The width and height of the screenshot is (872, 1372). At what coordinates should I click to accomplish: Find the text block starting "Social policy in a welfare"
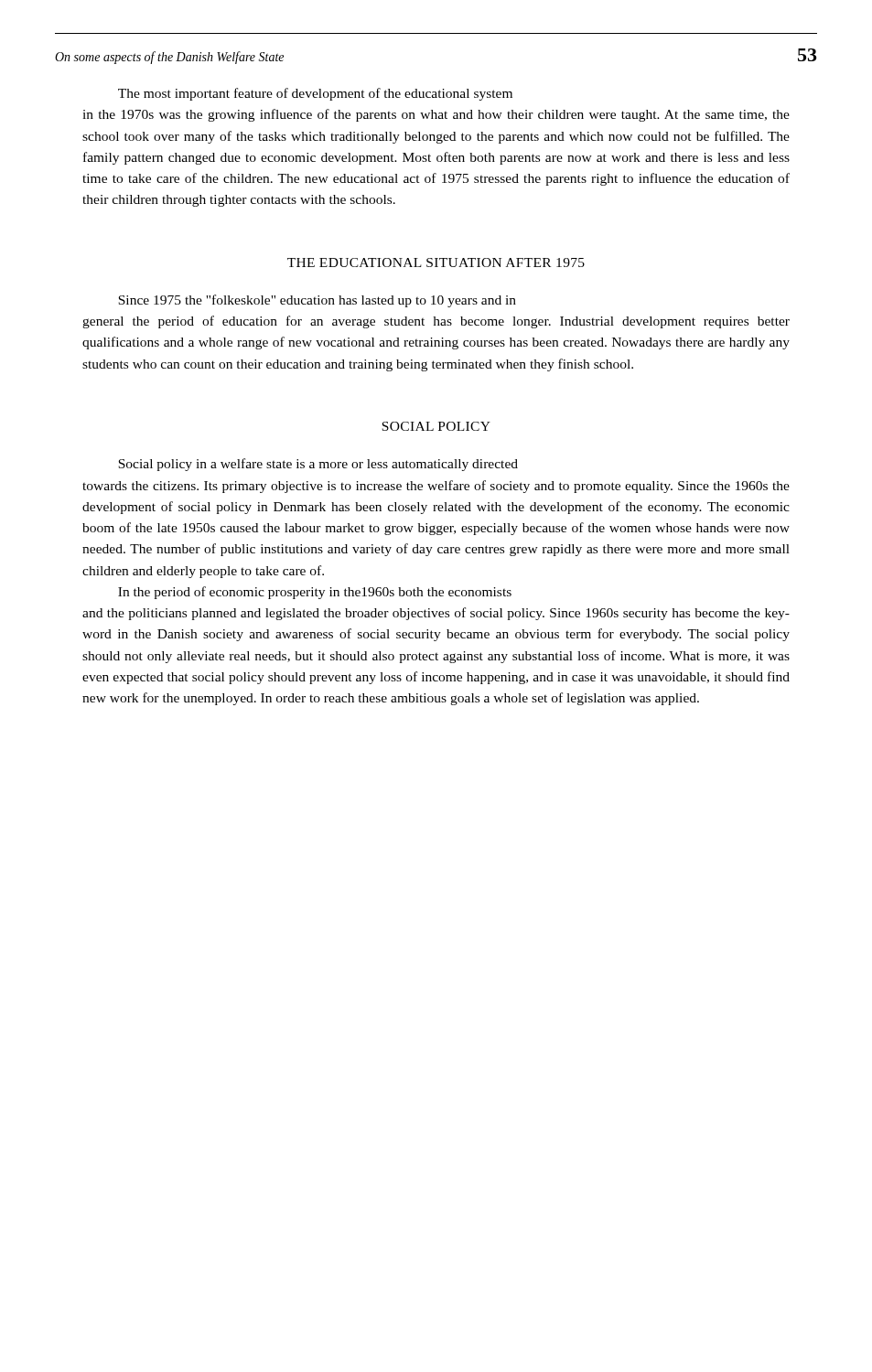[436, 515]
